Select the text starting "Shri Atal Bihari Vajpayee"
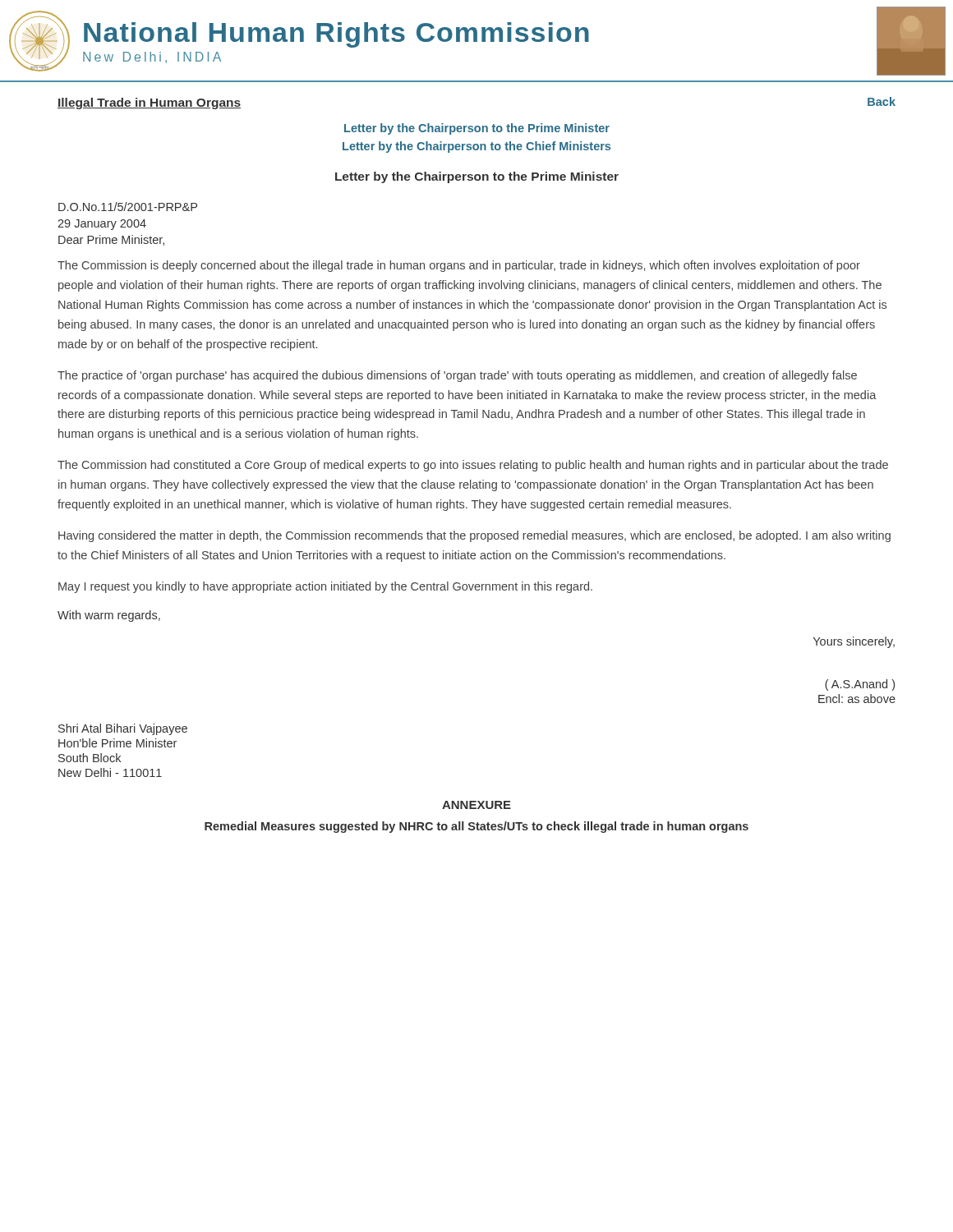The width and height of the screenshot is (953, 1232). pos(123,728)
